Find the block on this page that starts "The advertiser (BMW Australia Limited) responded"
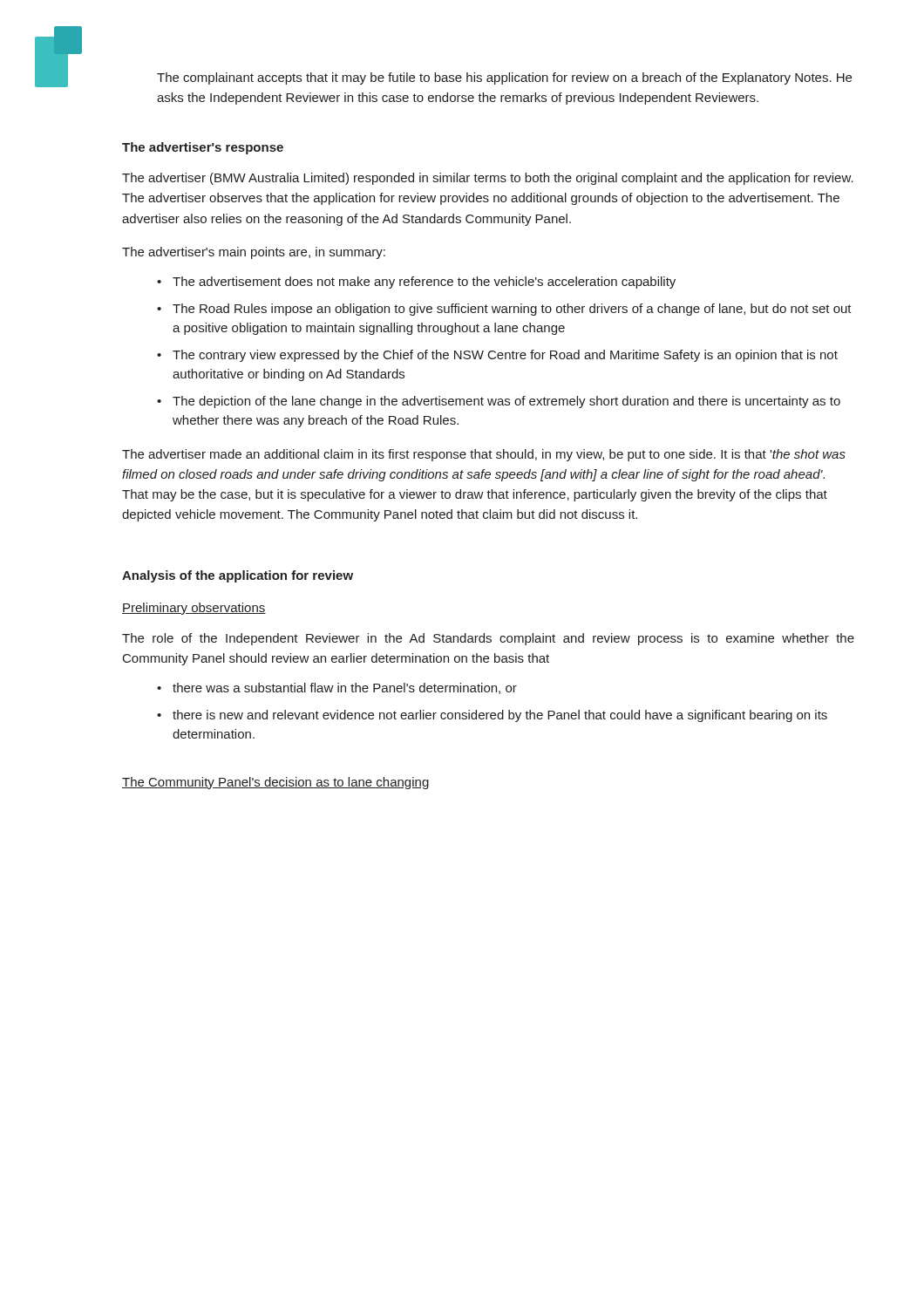This screenshot has width=924, height=1308. 488,198
